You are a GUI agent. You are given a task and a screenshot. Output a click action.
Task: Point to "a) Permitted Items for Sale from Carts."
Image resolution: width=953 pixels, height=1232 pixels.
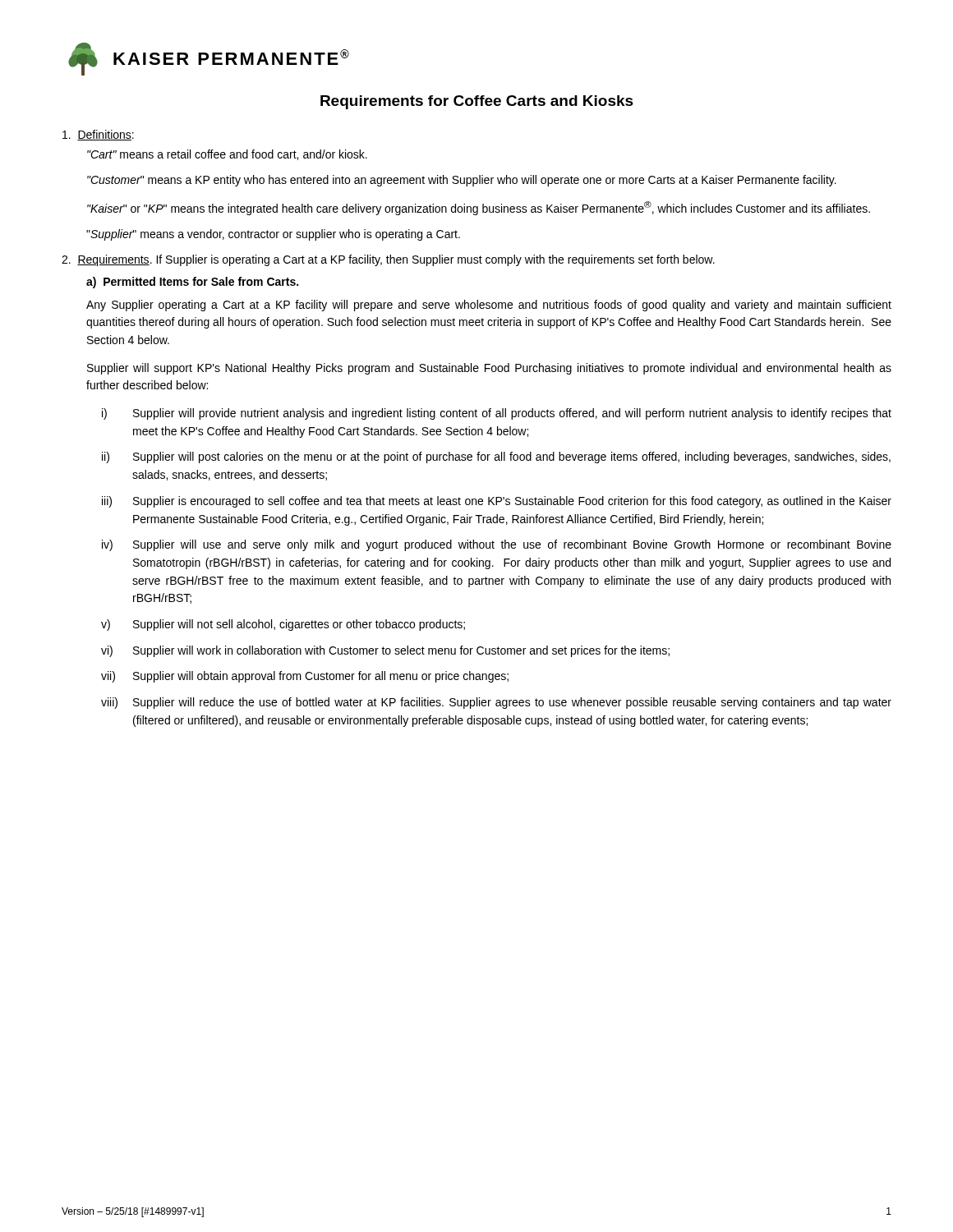click(x=193, y=281)
